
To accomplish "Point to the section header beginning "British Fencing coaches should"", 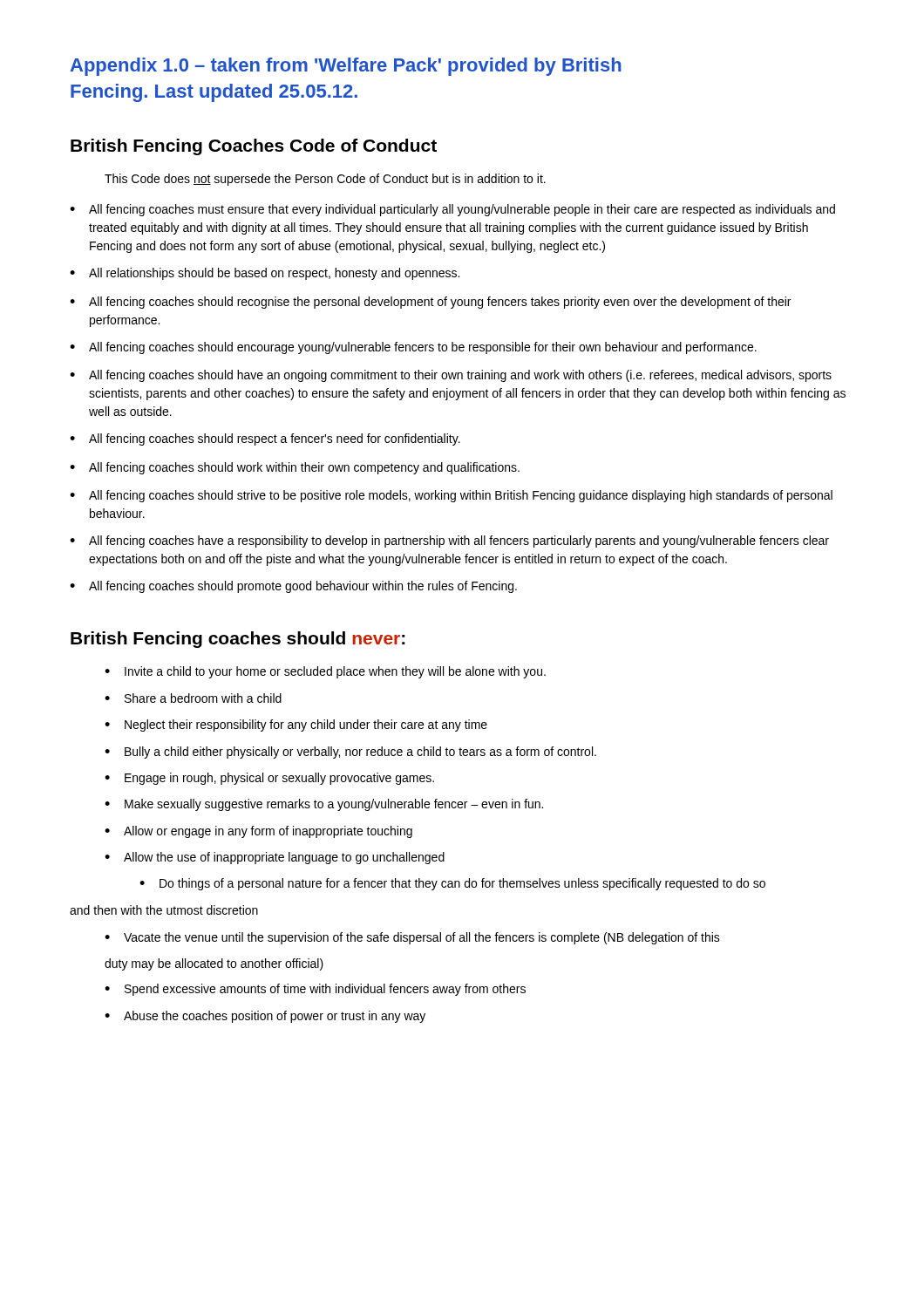I will click(x=238, y=639).
